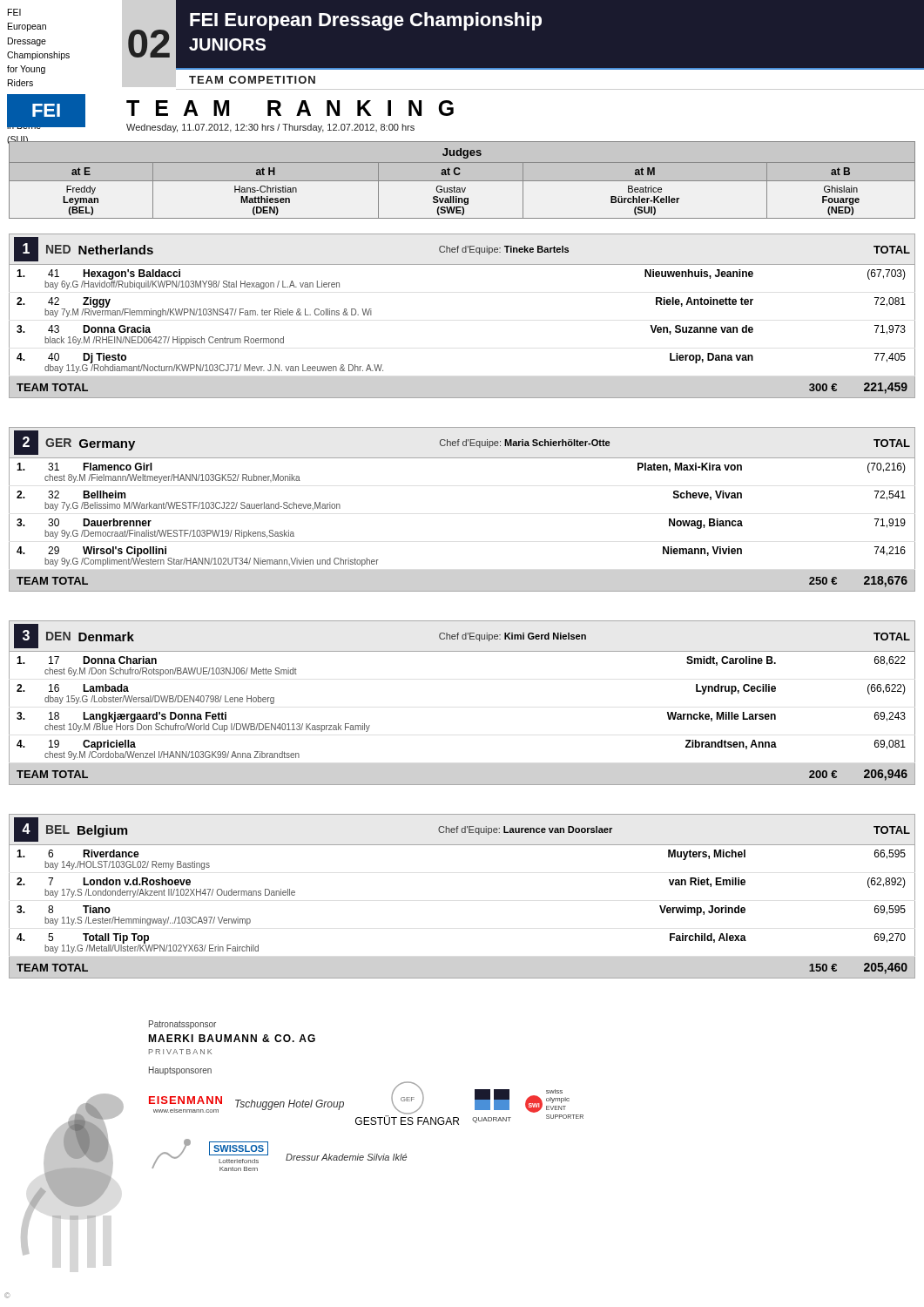Find the table that mentions "bay 17y.S /Londonderry/Akzent II/102XH47/ Oudermans"
The height and width of the screenshot is (1307, 924).
[462, 896]
